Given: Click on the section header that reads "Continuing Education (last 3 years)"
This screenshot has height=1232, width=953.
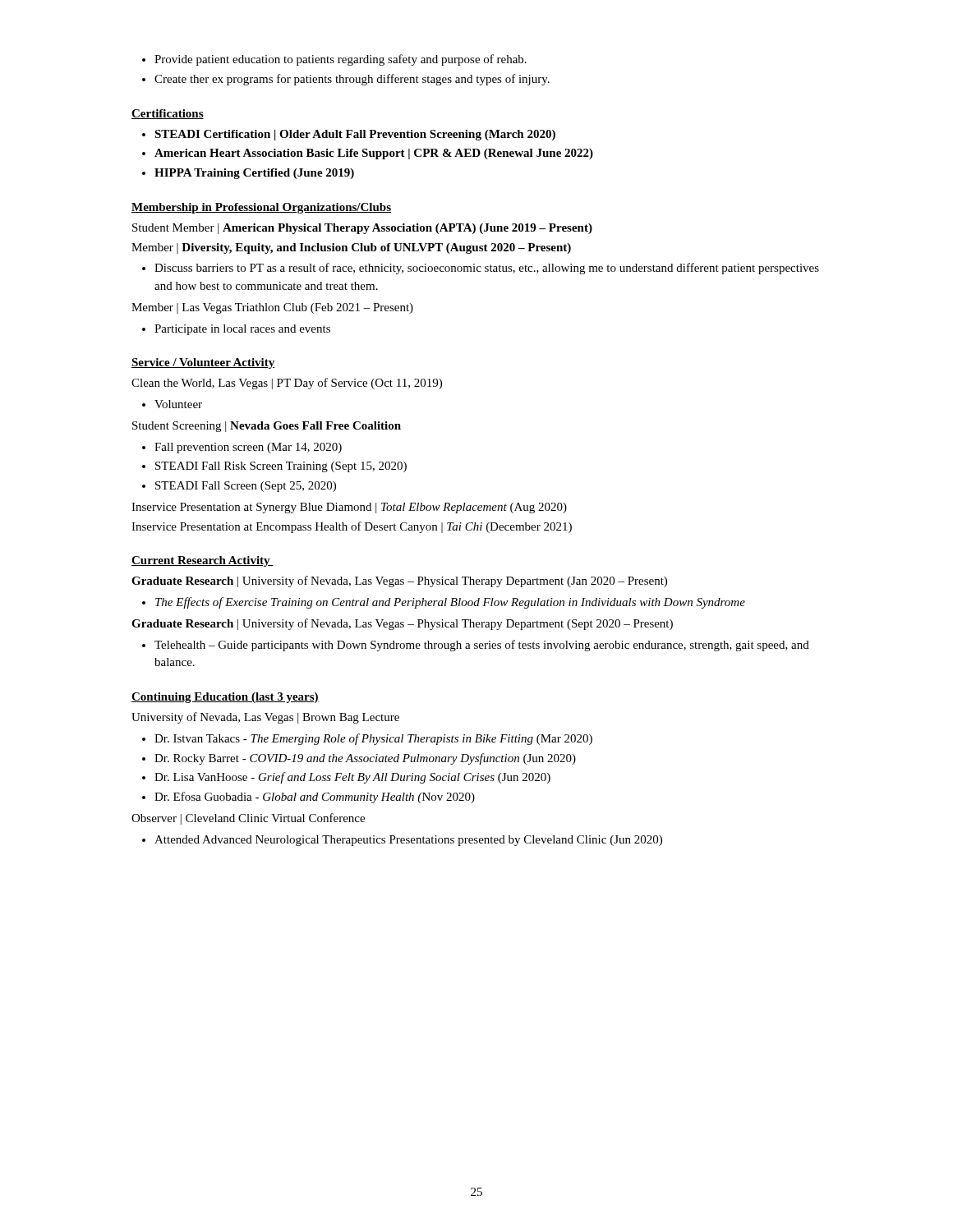Looking at the screenshot, I should point(225,697).
